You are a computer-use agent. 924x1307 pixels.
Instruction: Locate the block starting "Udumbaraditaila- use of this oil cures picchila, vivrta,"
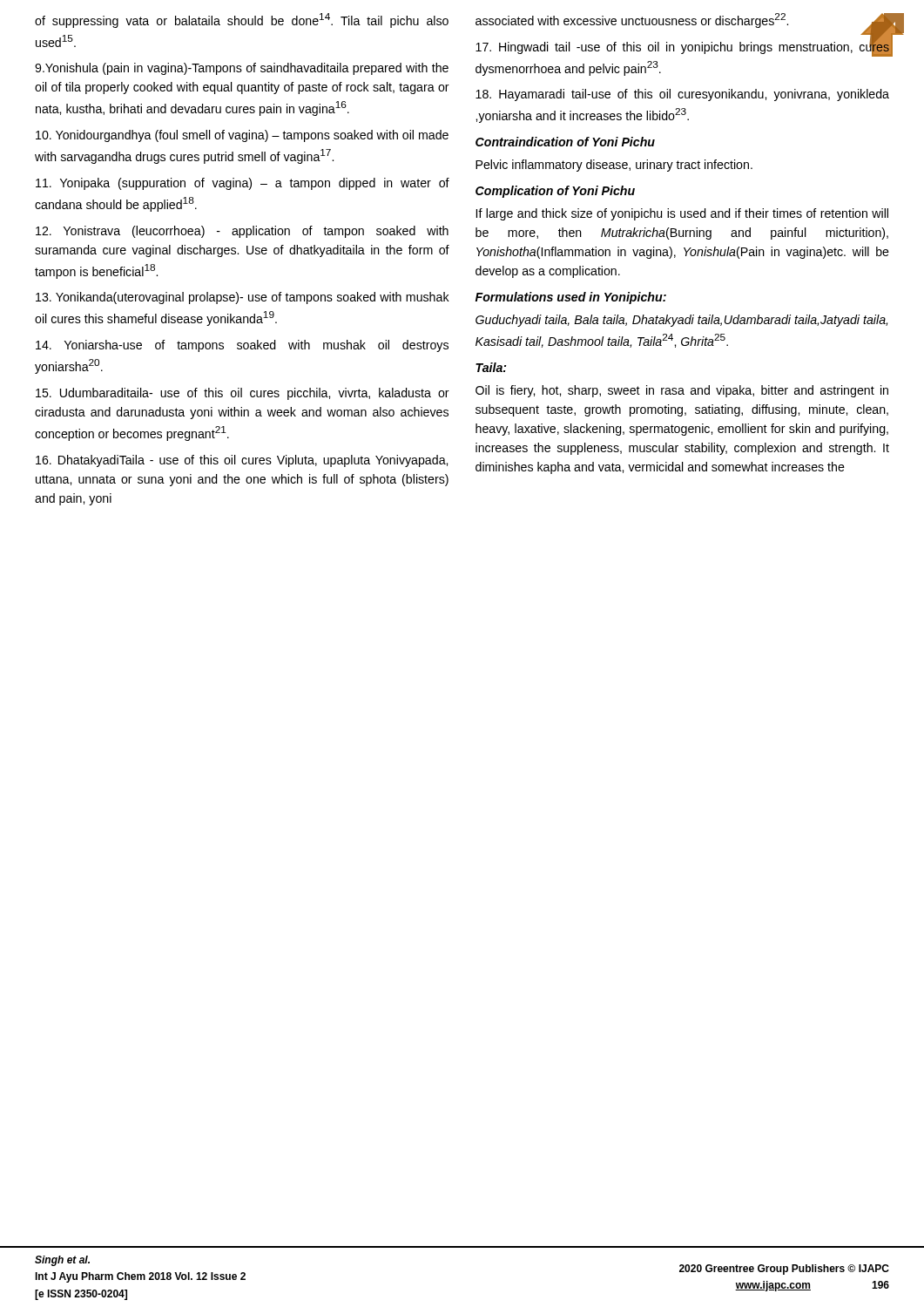tap(242, 413)
